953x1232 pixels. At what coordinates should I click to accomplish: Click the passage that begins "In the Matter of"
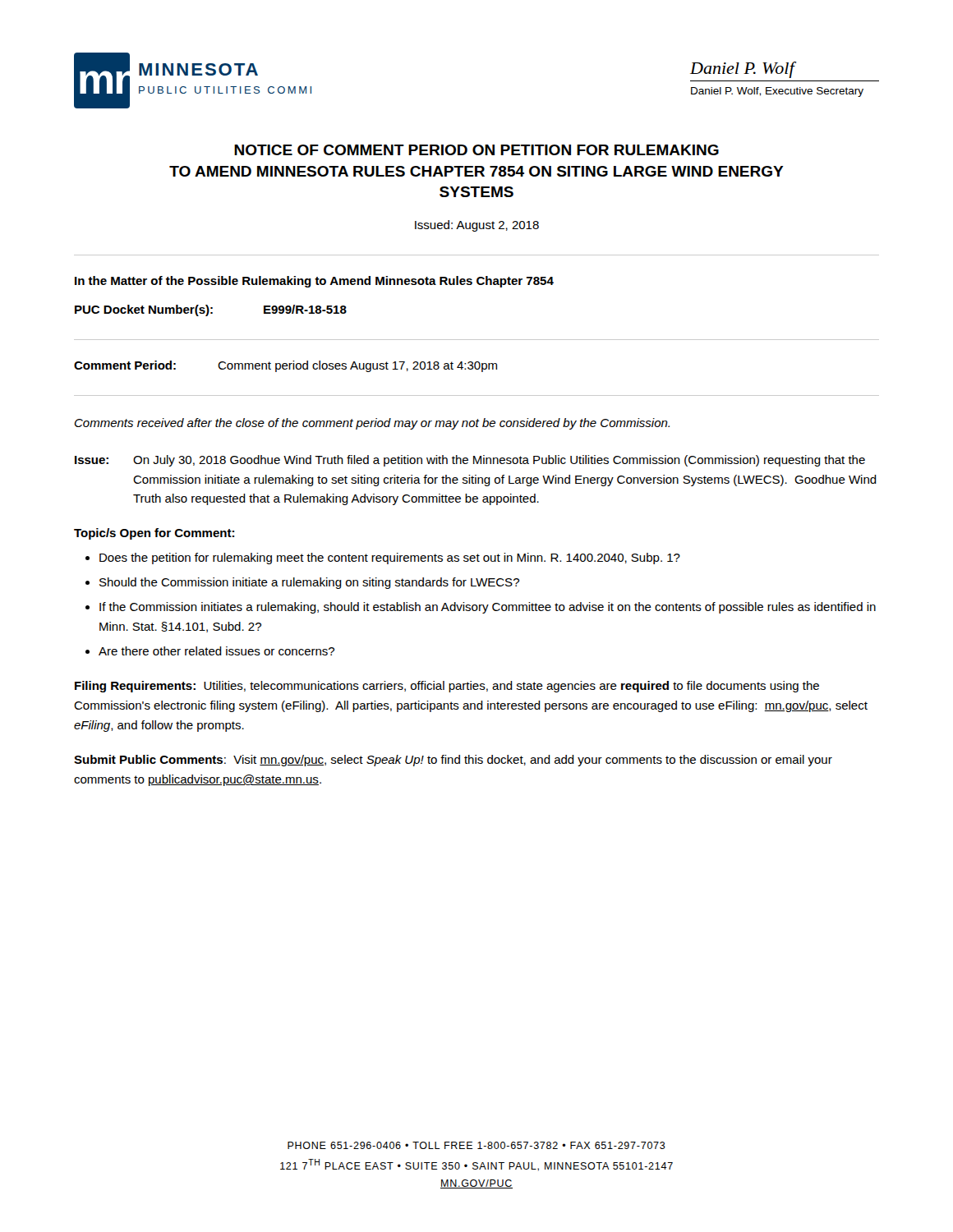314,280
